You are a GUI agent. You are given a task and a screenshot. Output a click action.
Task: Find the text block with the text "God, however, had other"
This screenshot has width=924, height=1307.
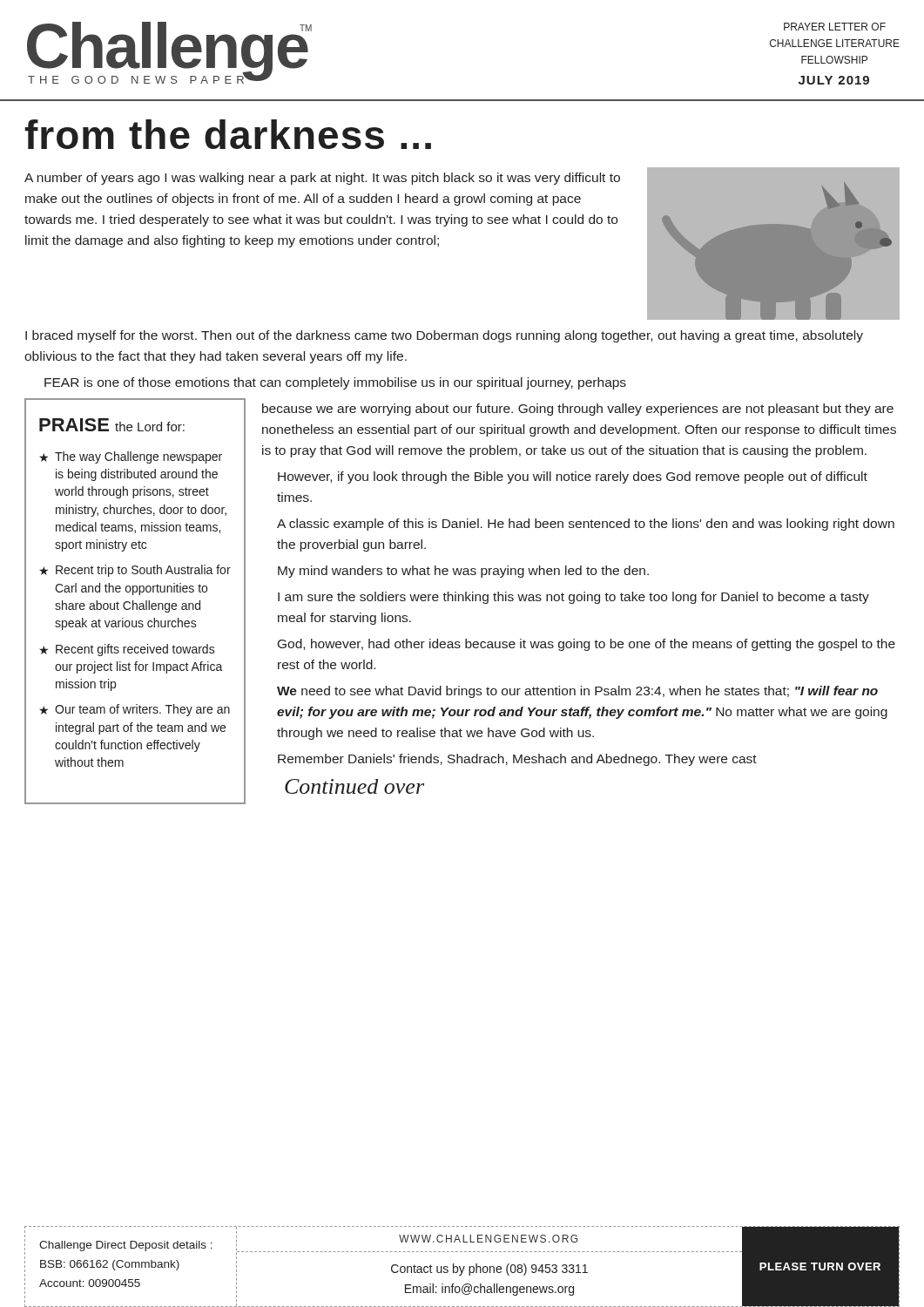pyautogui.click(x=586, y=654)
